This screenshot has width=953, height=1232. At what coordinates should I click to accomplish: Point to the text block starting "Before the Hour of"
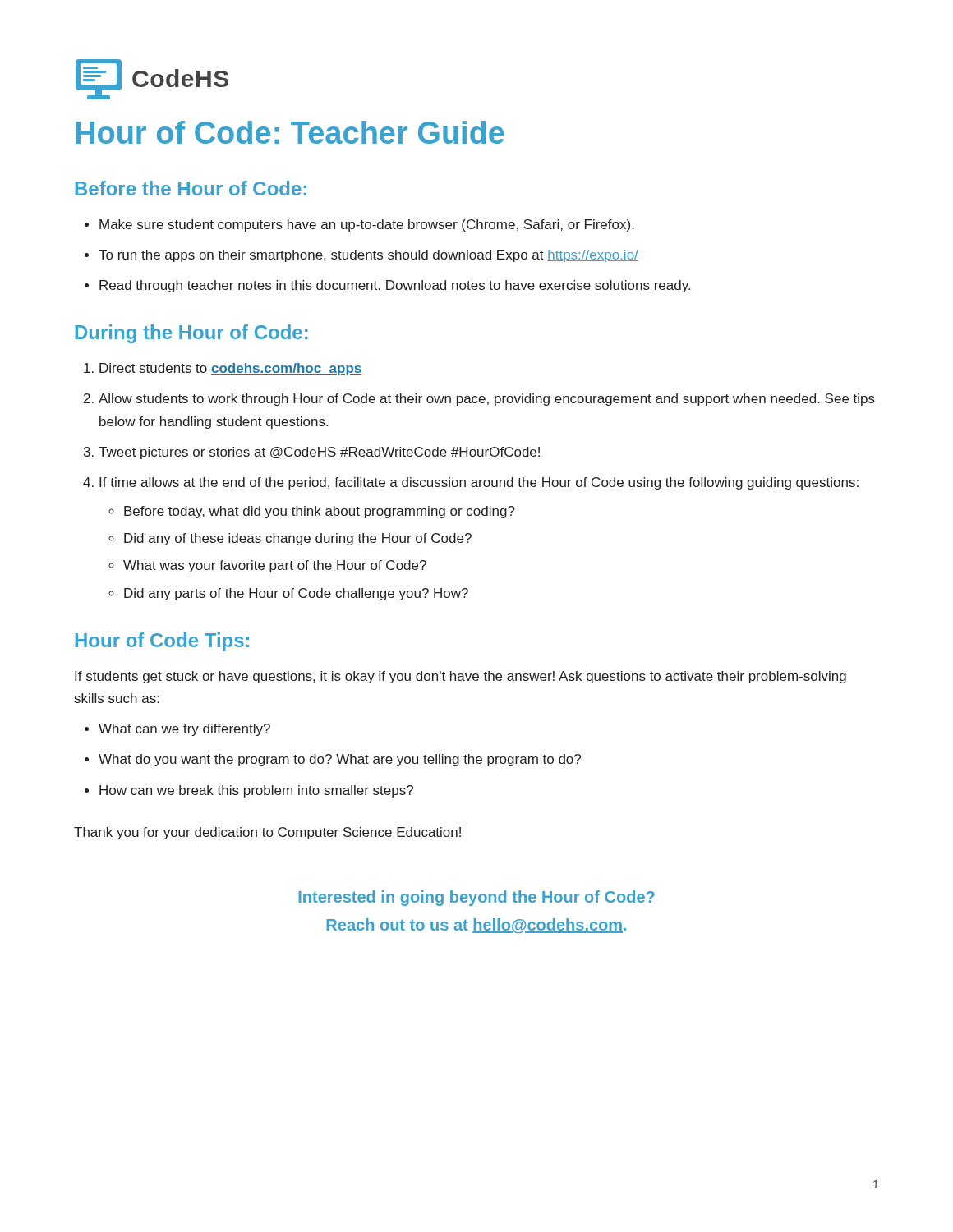(191, 188)
